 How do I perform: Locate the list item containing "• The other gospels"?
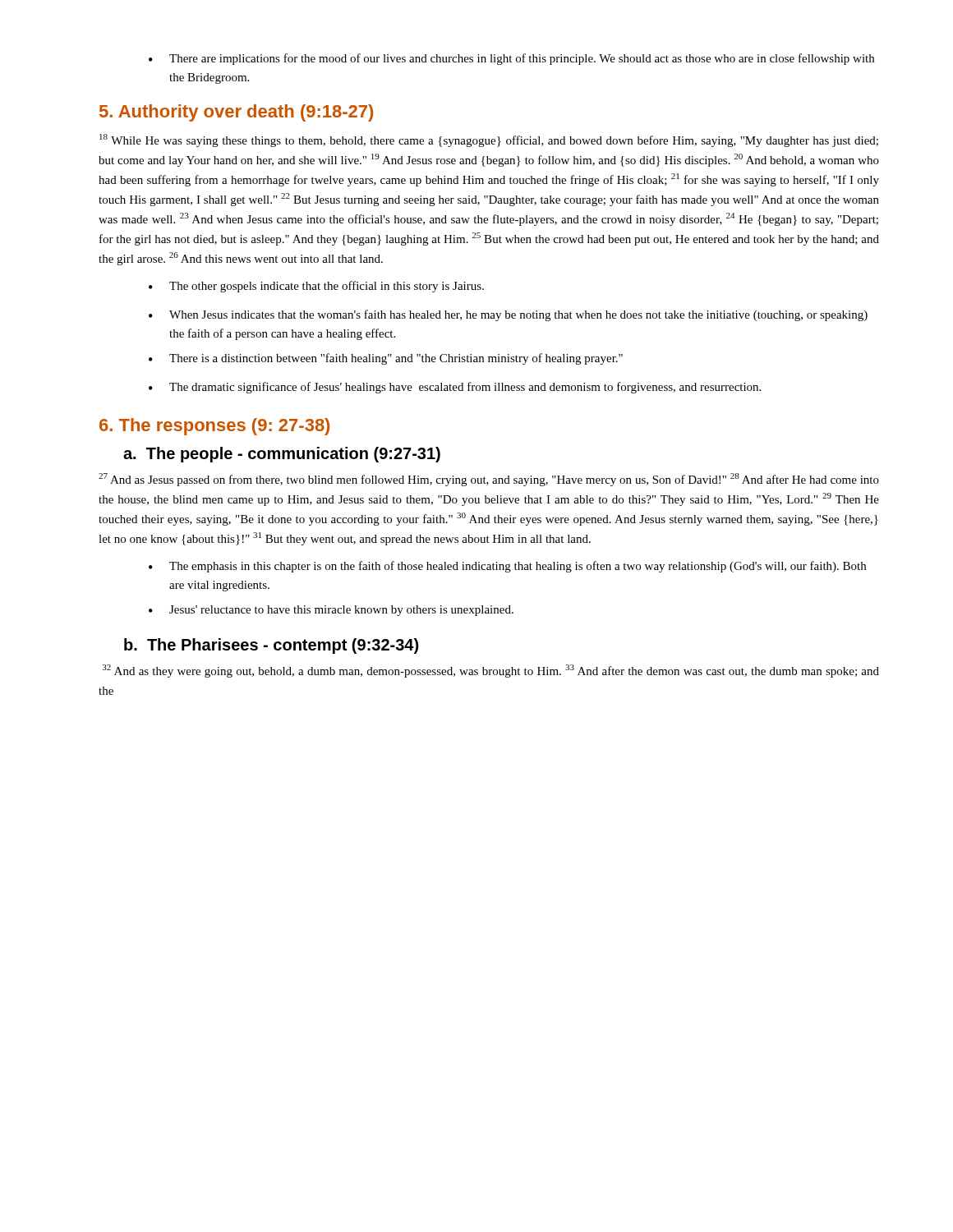tap(316, 287)
